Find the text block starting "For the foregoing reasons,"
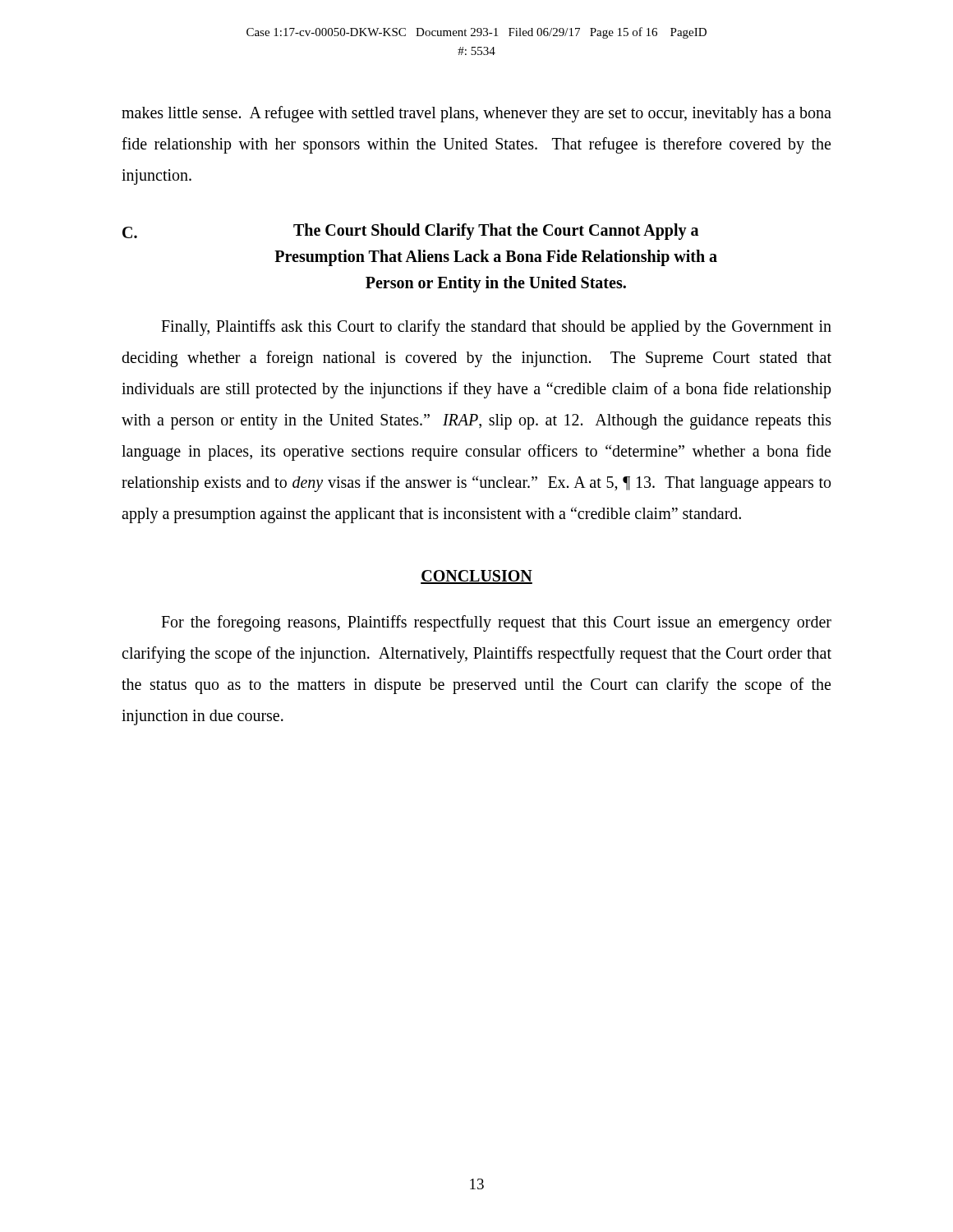953x1232 pixels. (x=476, y=669)
